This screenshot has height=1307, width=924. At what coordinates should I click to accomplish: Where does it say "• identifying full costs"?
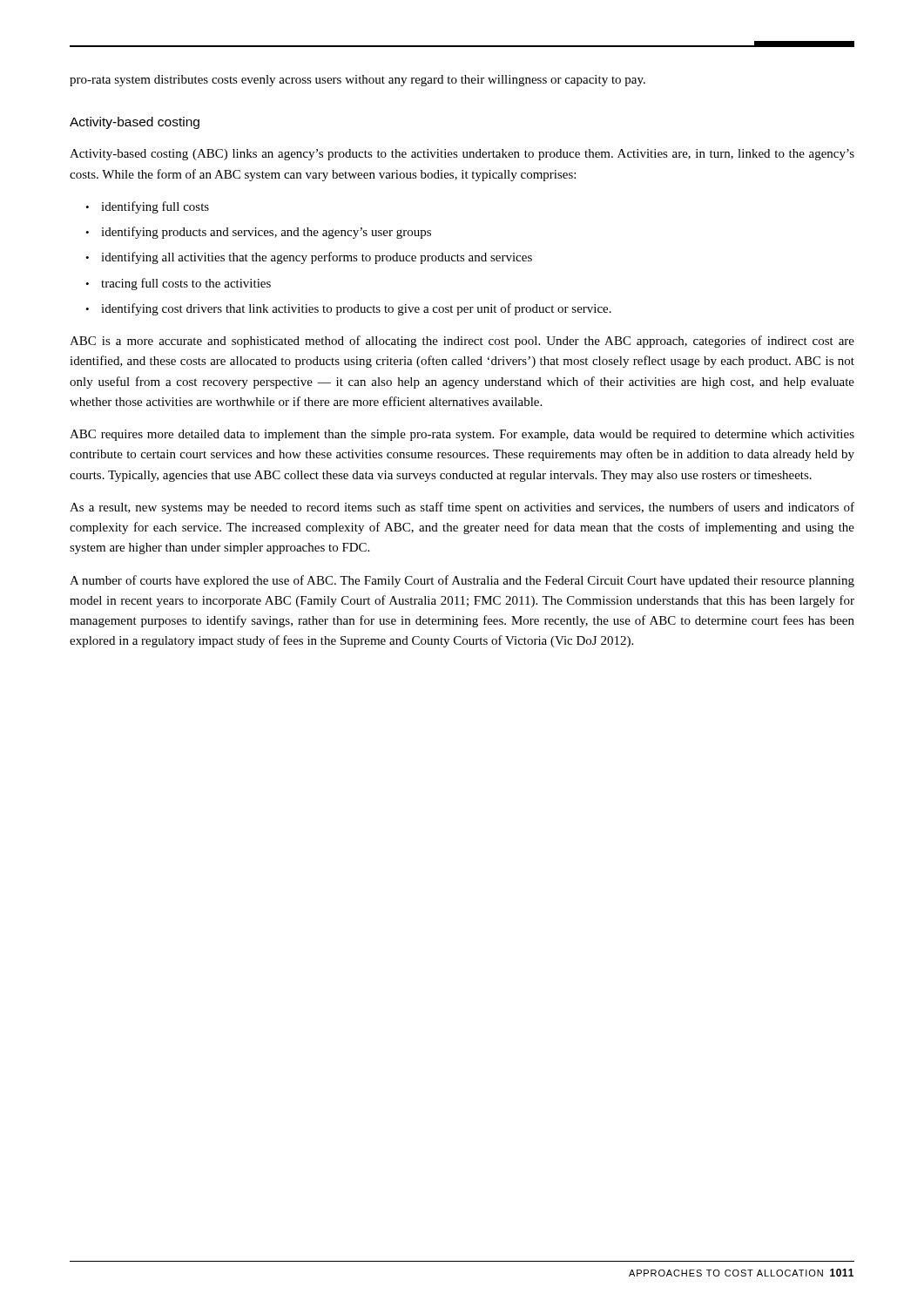pyautogui.click(x=147, y=207)
